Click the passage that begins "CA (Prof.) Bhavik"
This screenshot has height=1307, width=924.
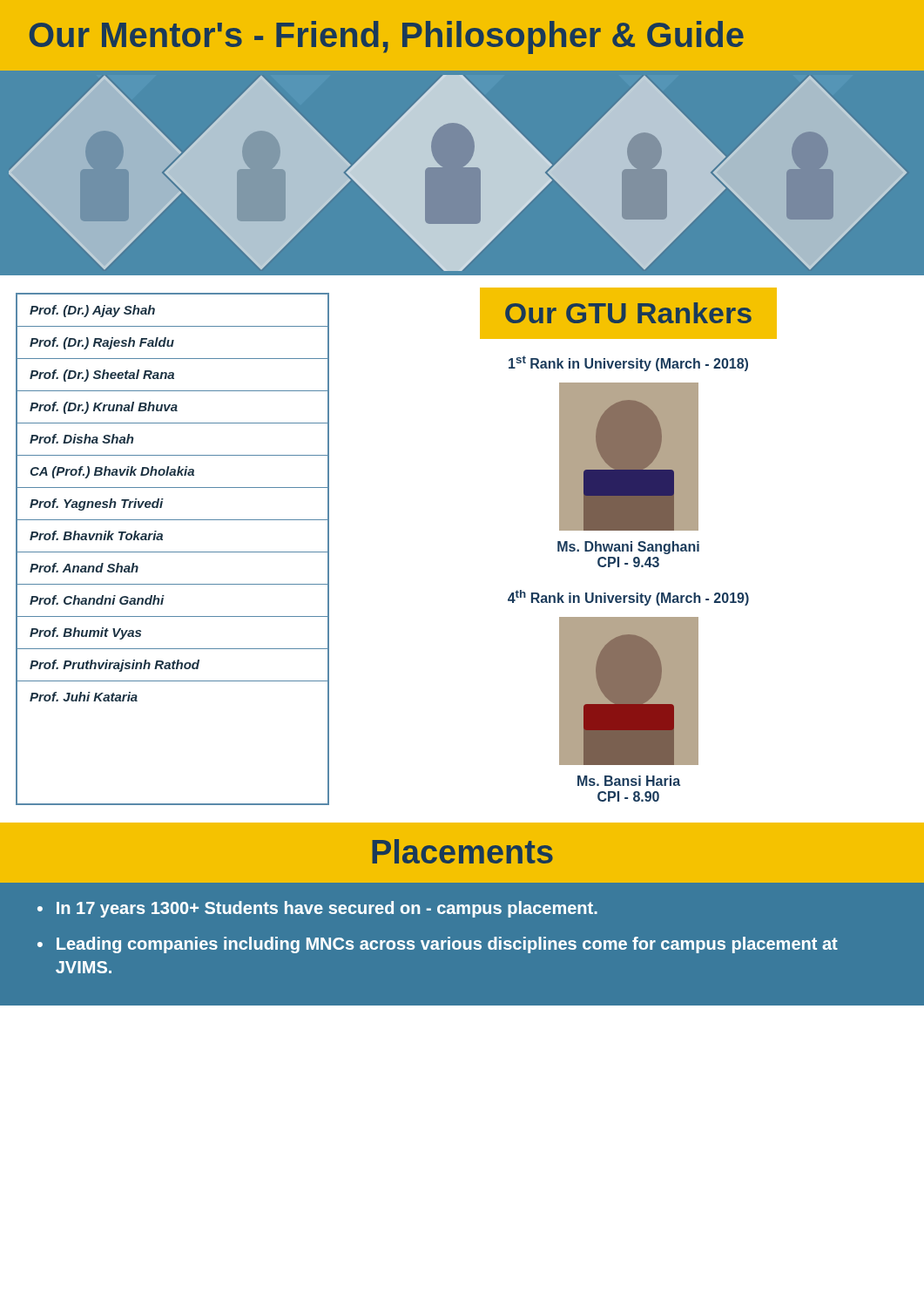click(112, 471)
